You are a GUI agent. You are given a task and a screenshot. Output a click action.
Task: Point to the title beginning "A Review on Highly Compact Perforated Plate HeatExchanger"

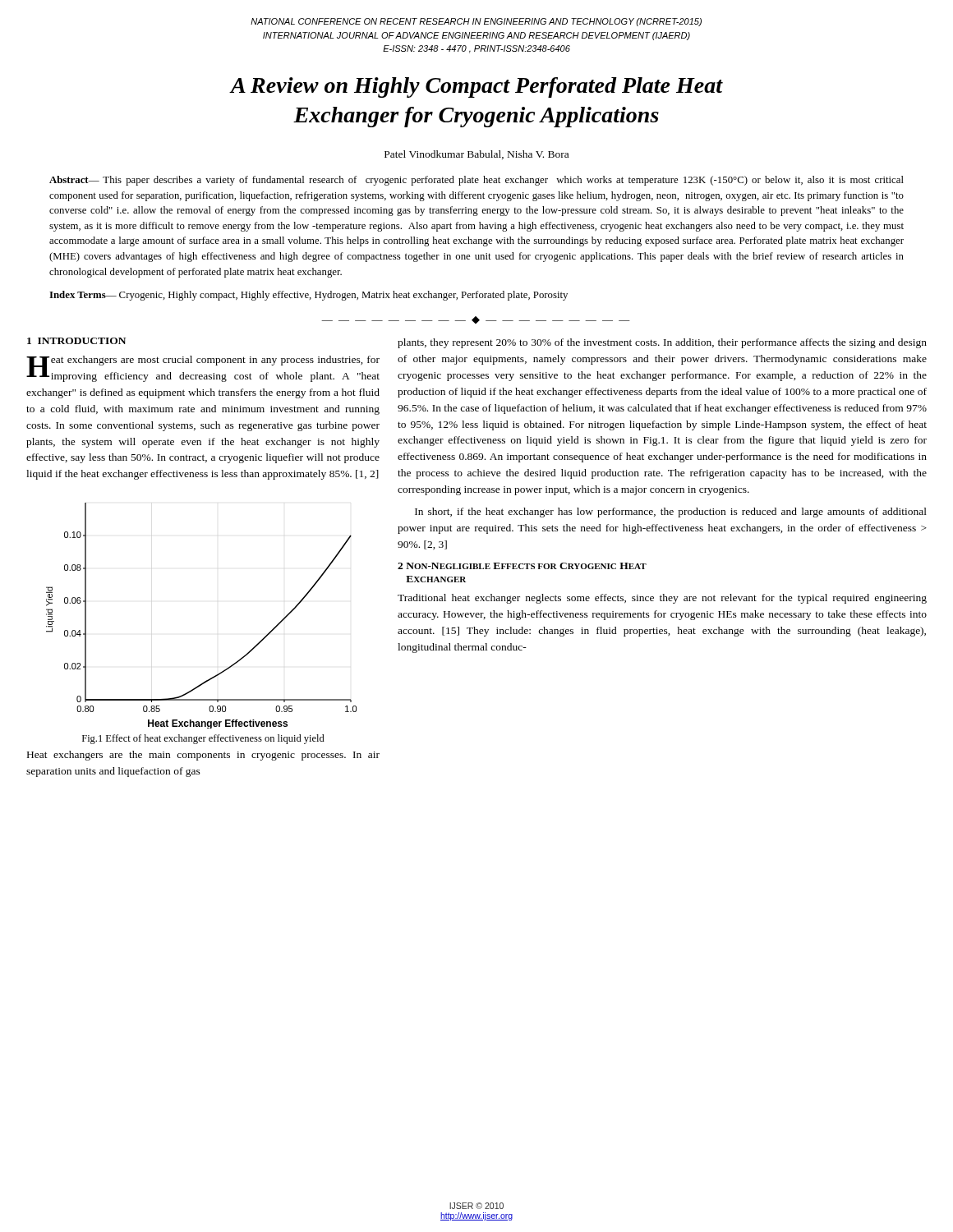[x=476, y=100]
